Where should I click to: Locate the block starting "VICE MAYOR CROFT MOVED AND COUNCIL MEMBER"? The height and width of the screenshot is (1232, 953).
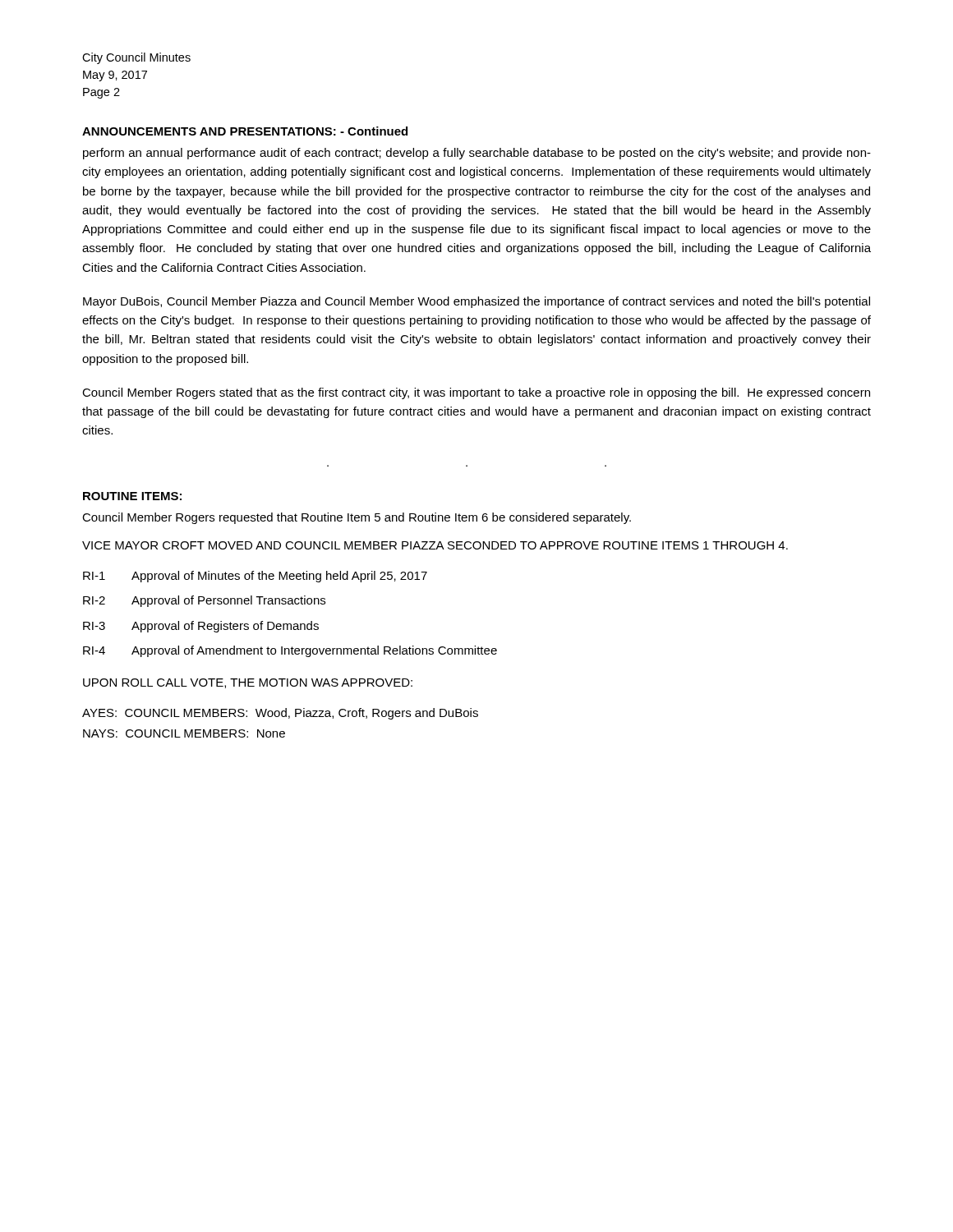click(435, 545)
